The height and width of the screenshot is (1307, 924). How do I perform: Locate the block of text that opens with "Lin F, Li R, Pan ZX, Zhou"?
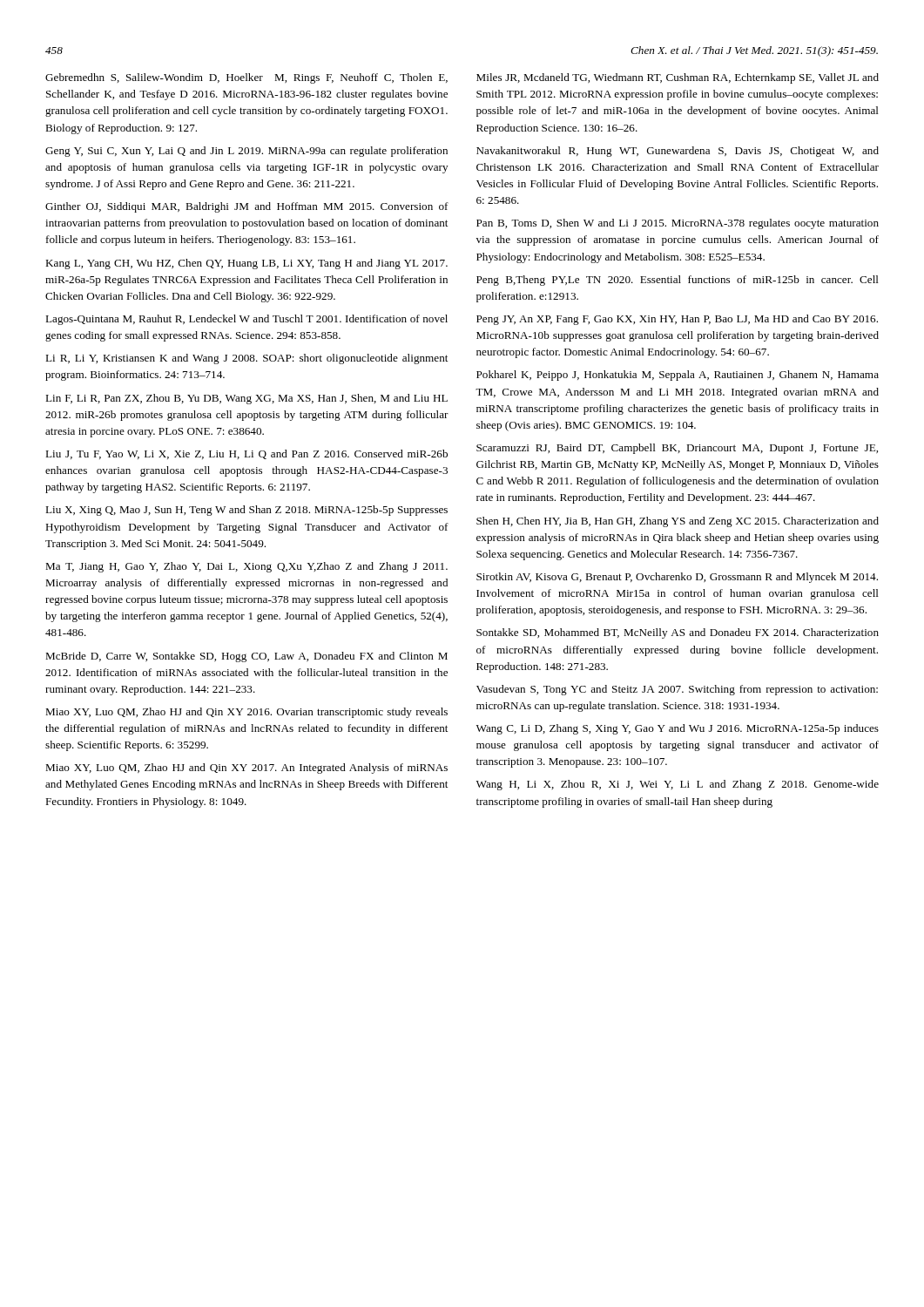tap(247, 414)
